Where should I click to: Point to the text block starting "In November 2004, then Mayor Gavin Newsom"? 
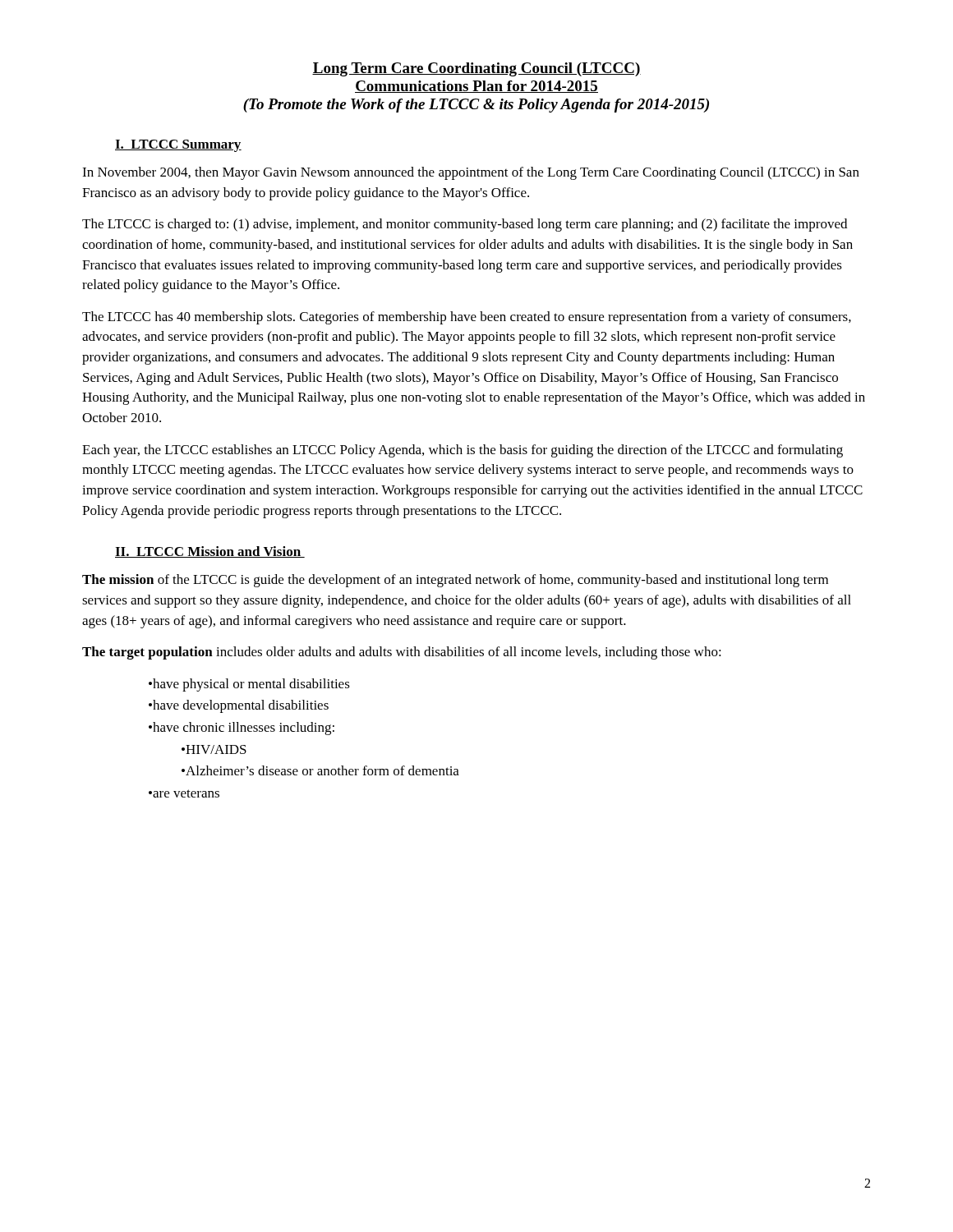click(x=471, y=182)
